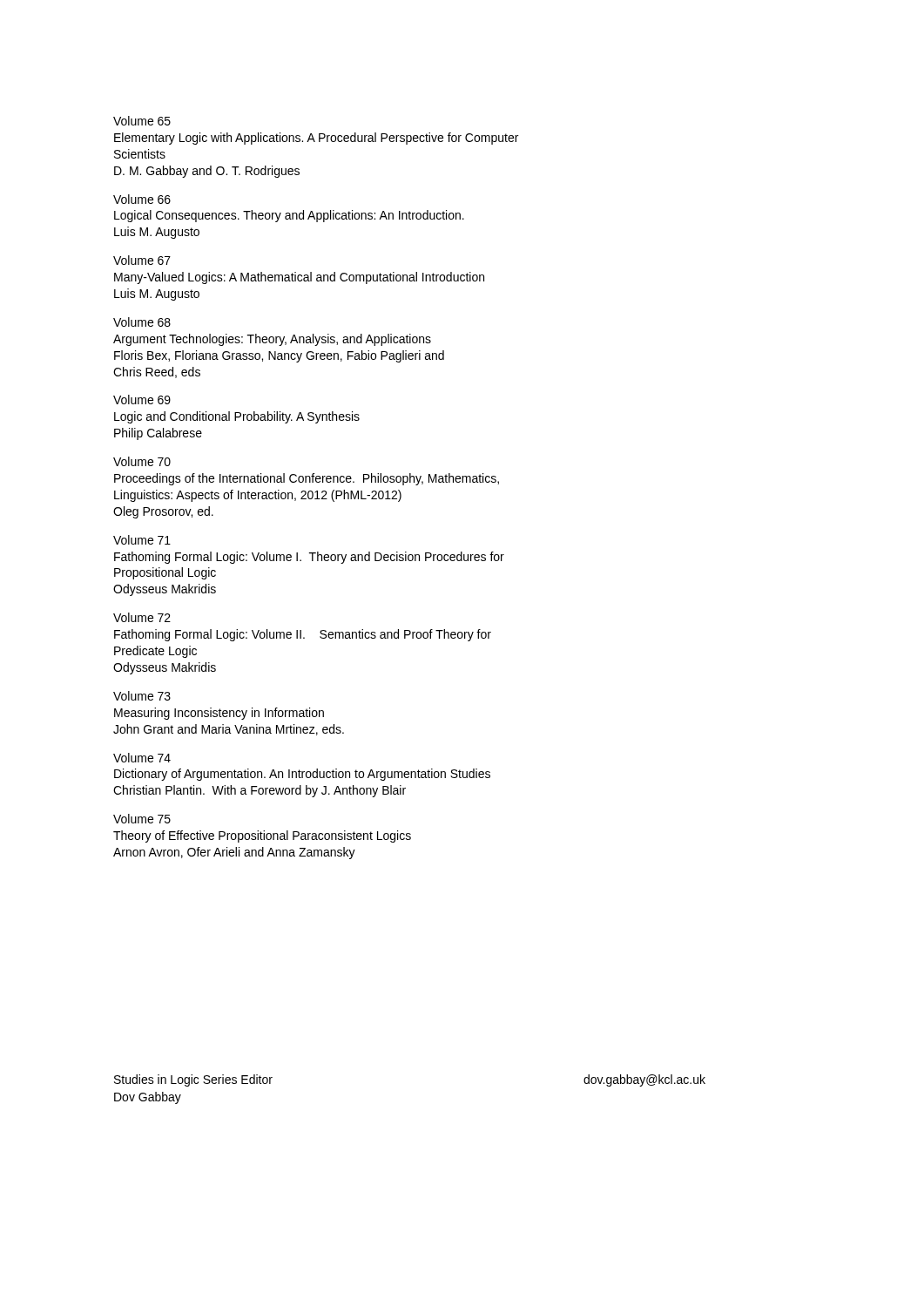
Task: Locate the list item that says "Volume 68 Argument Technologies: Theory, Analysis,"
Action: 279,347
